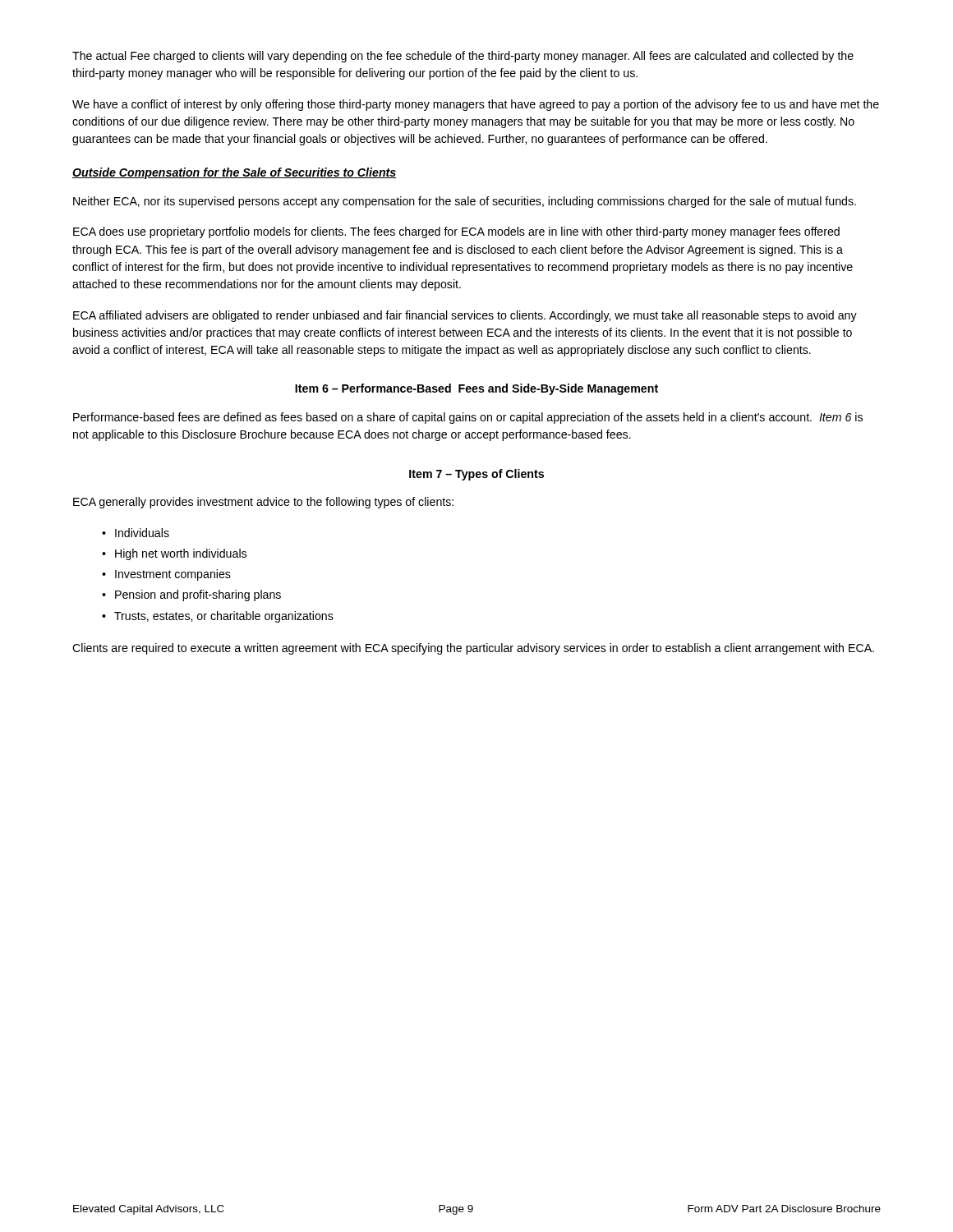Point to the text block starting "ECA affiliated advisers are obligated"

pyautogui.click(x=464, y=333)
